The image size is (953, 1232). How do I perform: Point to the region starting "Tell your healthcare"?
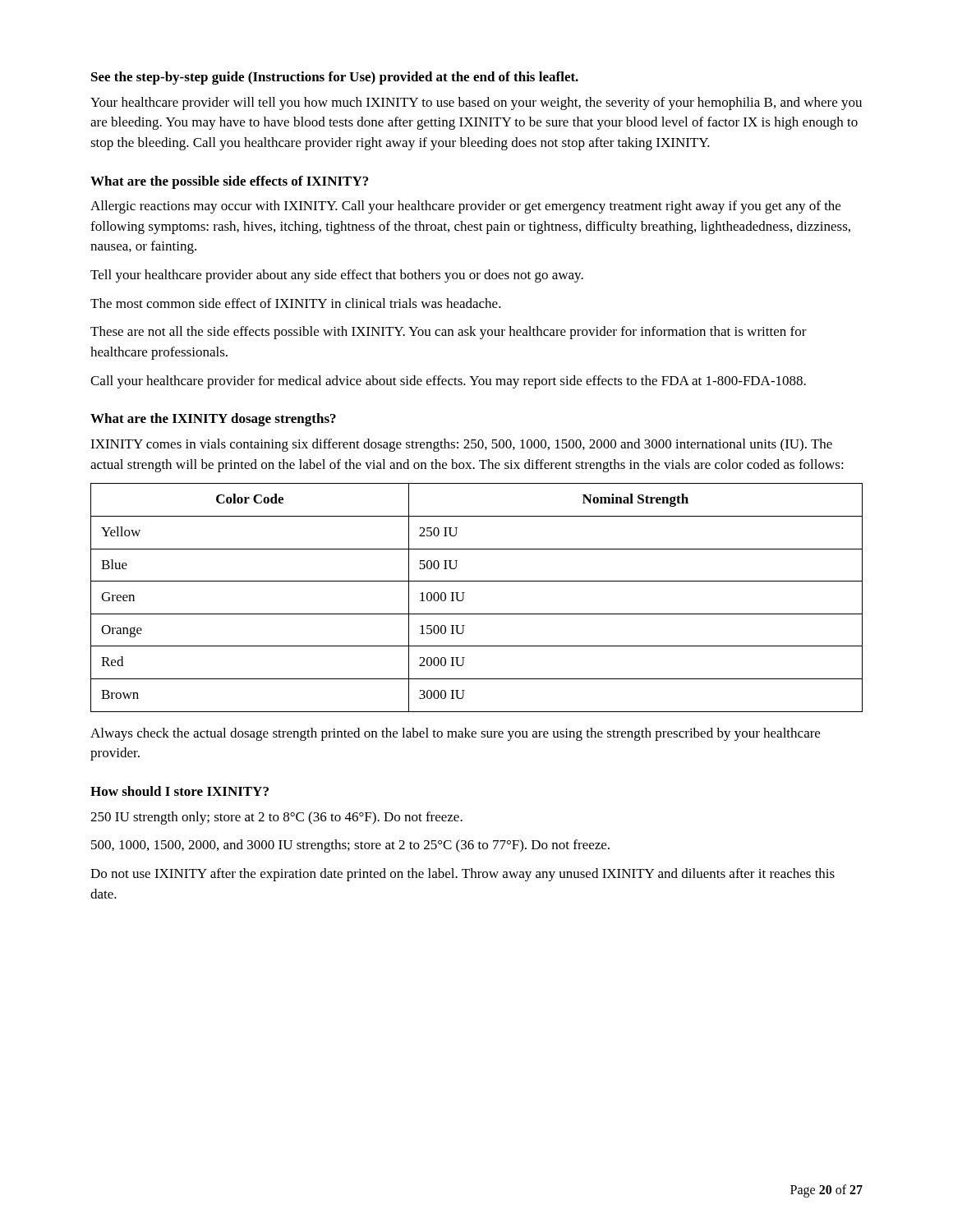coord(337,275)
